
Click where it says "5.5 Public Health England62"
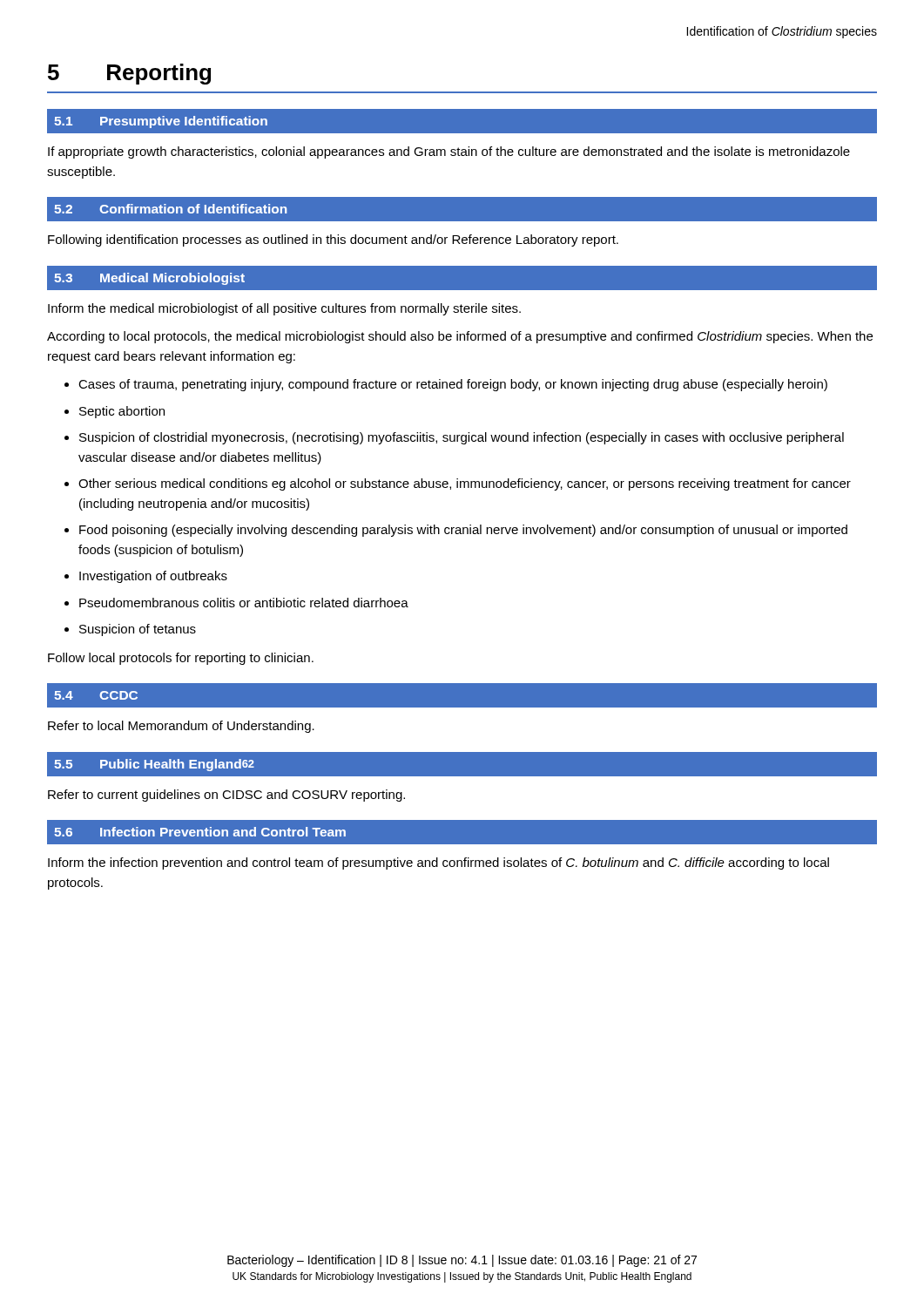pyautogui.click(x=154, y=764)
